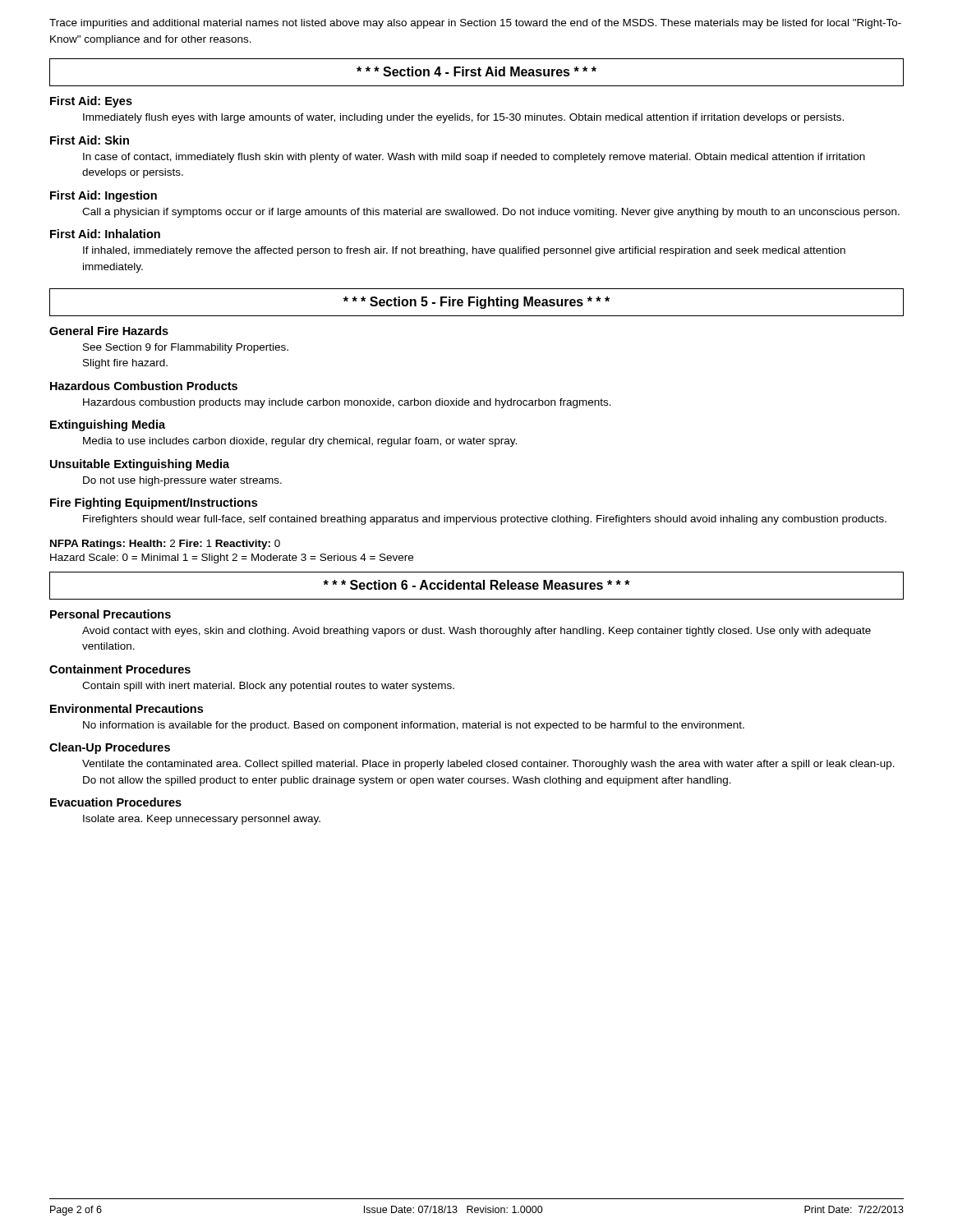This screenshot has width=953, height=1232.
Task: Navigate to the passage starting "See Section 9 for Flammability Properties. Slight fire"
Action: [186, 355]
